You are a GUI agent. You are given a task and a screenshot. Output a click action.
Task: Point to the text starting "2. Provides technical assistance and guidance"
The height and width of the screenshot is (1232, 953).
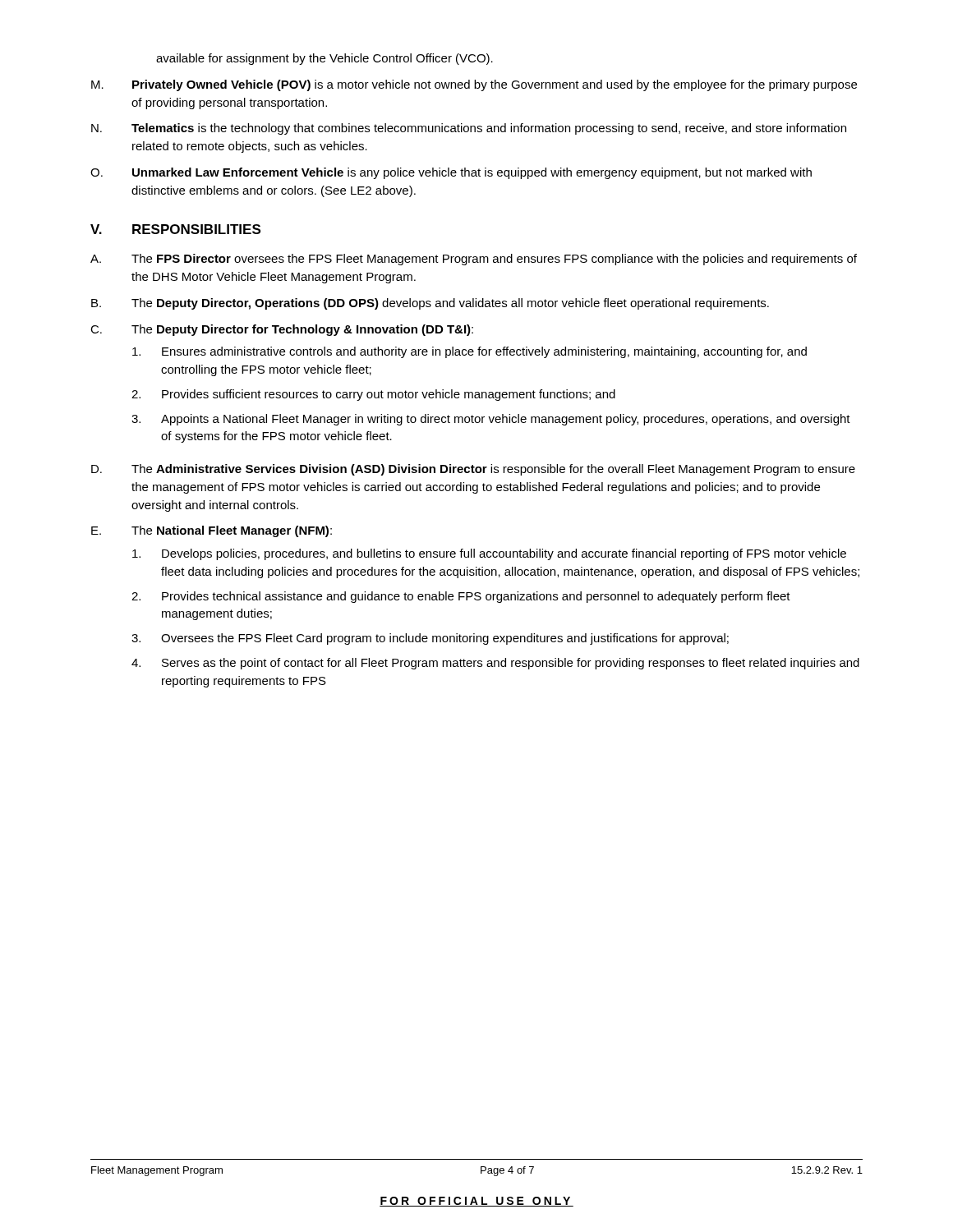pos(497,605)
